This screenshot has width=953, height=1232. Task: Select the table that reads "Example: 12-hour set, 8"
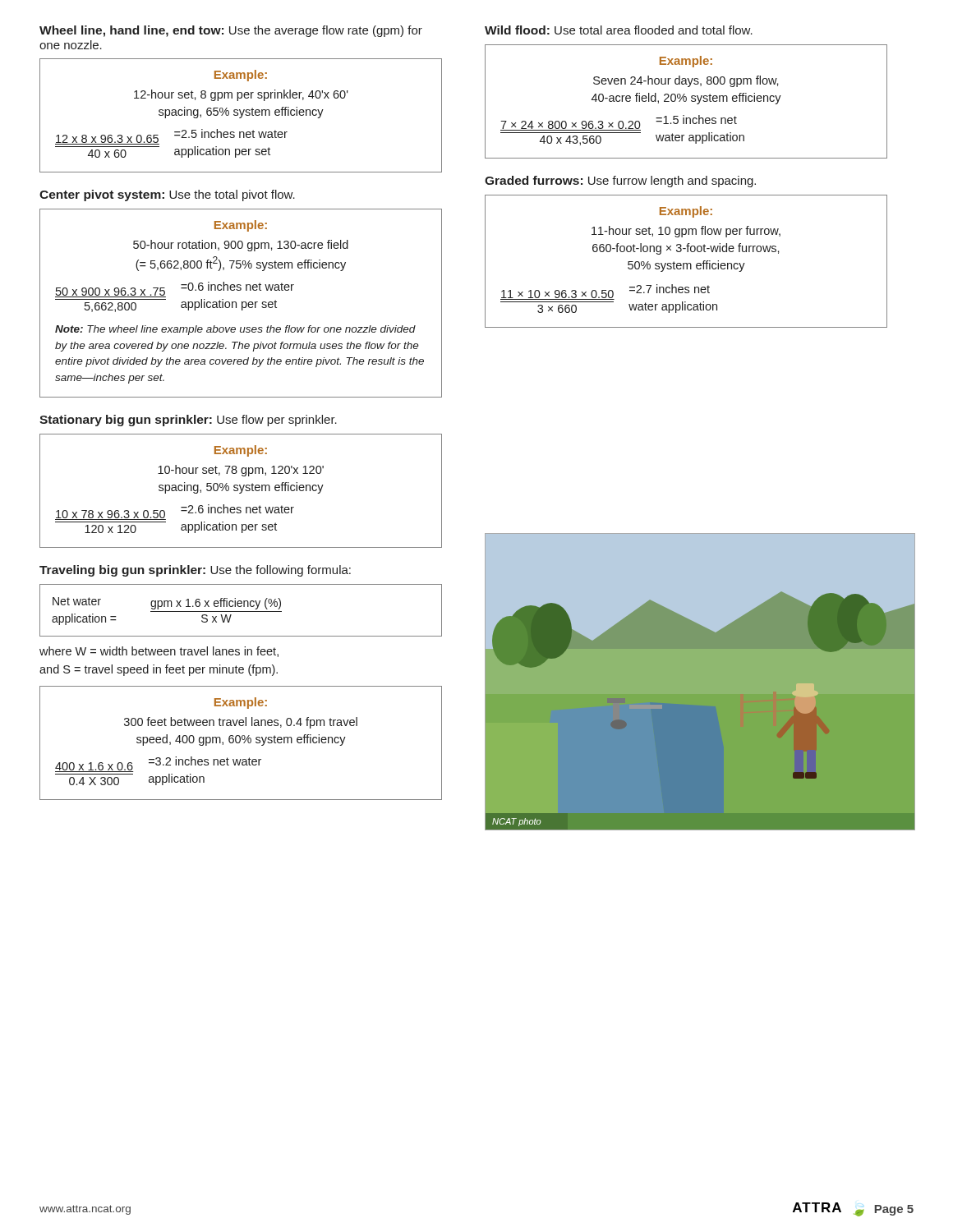(241, 115)
